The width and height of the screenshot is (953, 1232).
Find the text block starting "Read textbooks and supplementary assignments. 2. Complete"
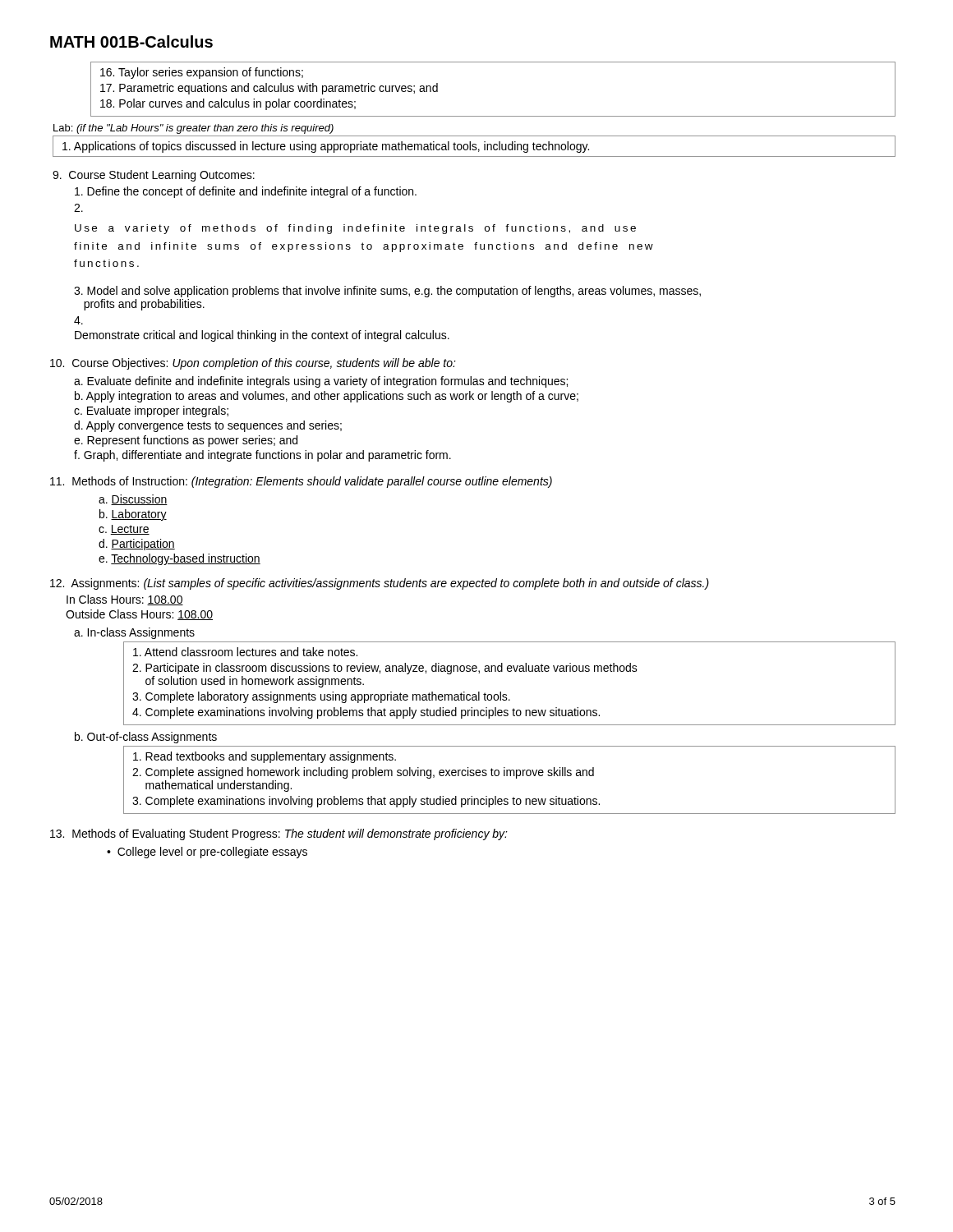coord(509,778)
